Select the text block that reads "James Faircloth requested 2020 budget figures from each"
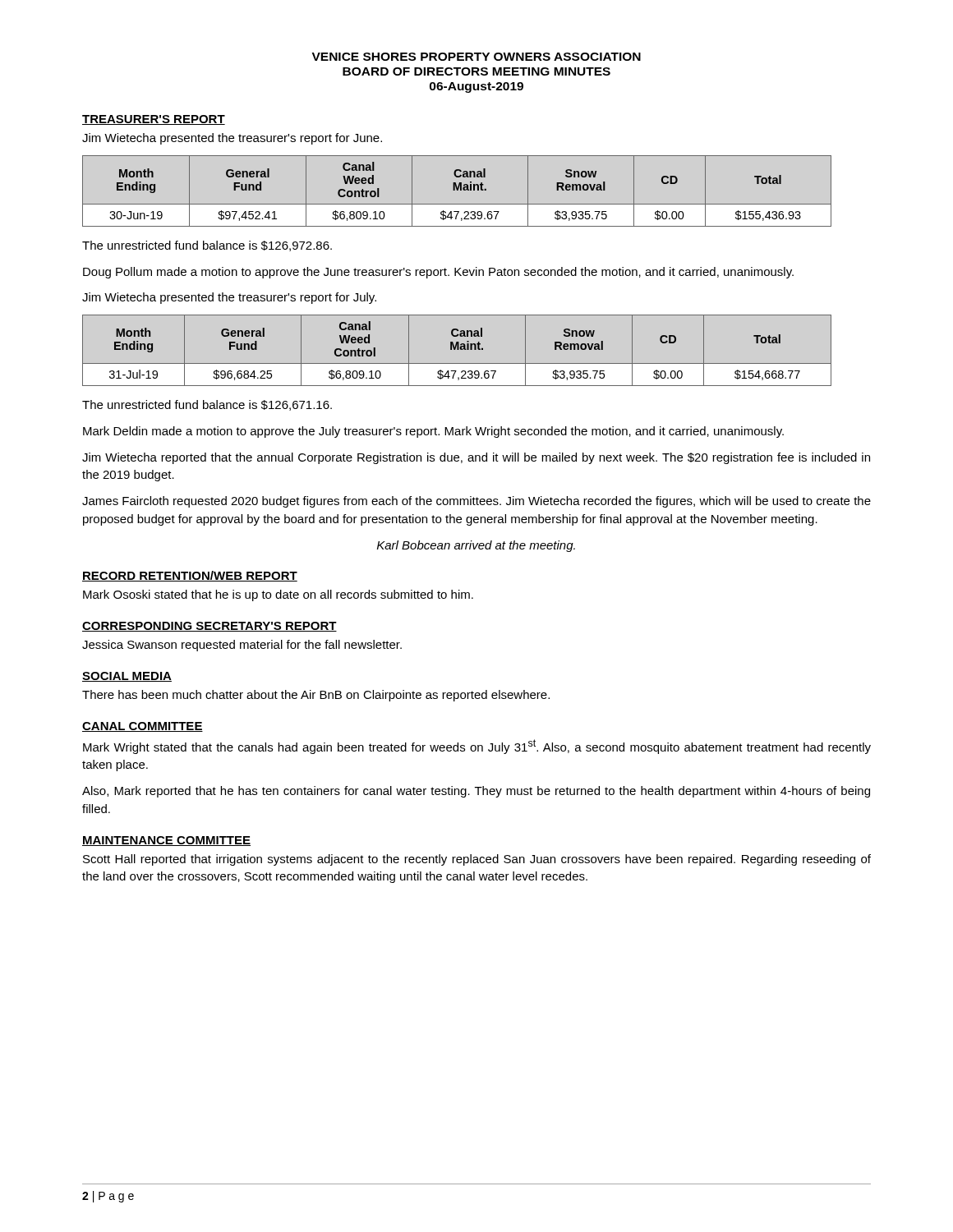 pyautogui.click(x=476, y=510)
